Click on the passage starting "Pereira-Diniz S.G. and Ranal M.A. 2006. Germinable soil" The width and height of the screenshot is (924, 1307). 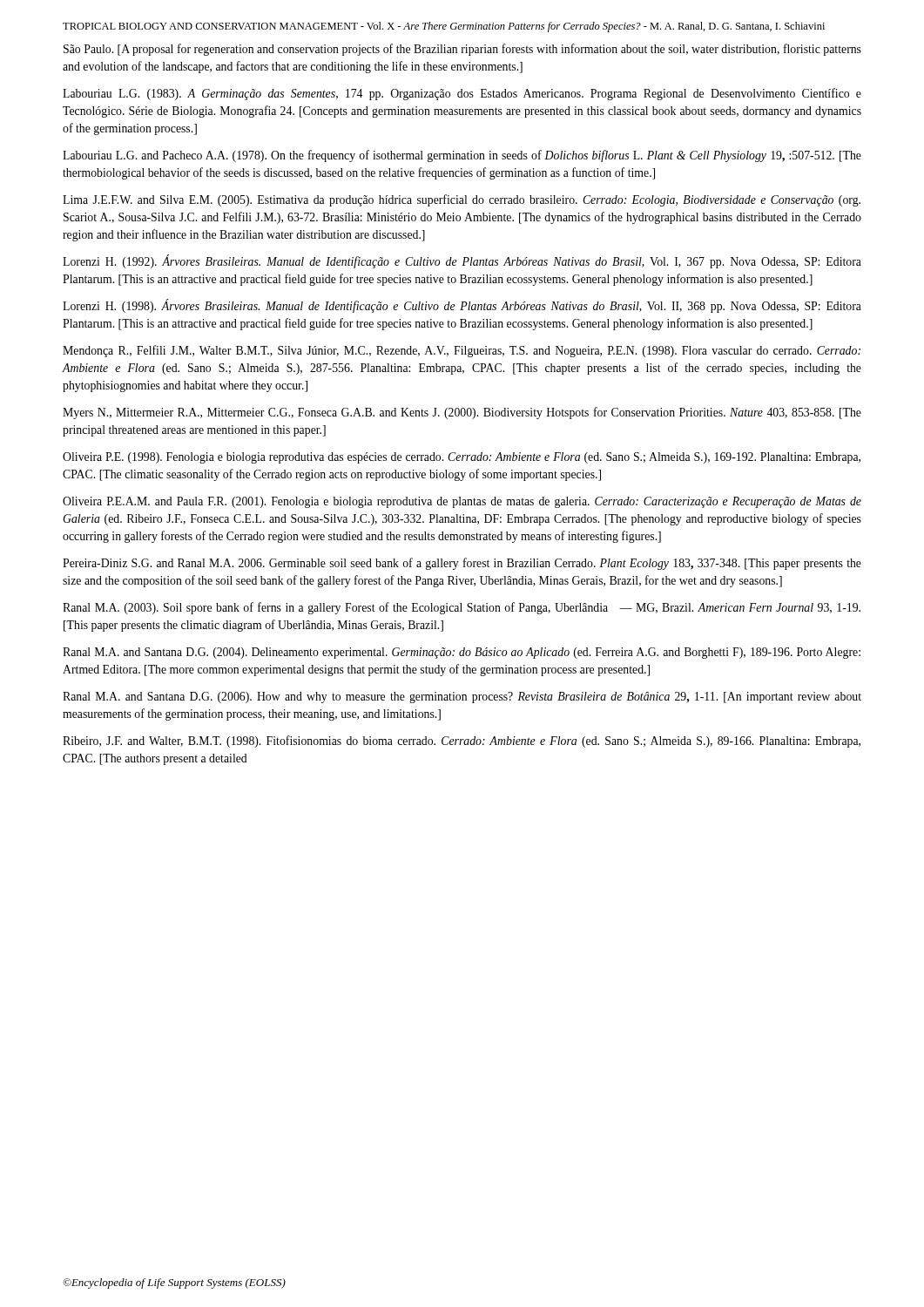[x=462, y=572]
